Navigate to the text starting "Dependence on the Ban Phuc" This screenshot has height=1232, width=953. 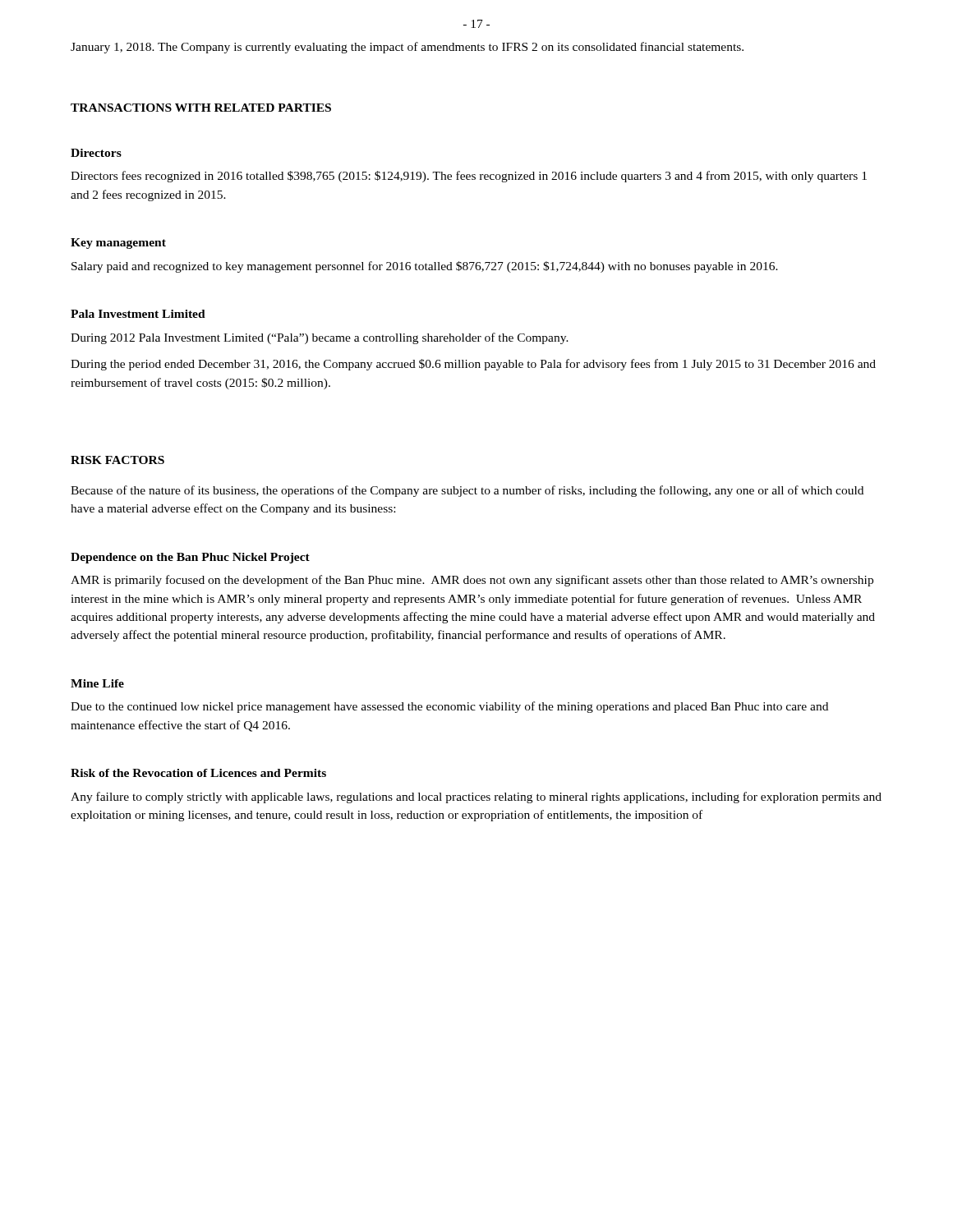pyautogui.click(x=190, y=556)
